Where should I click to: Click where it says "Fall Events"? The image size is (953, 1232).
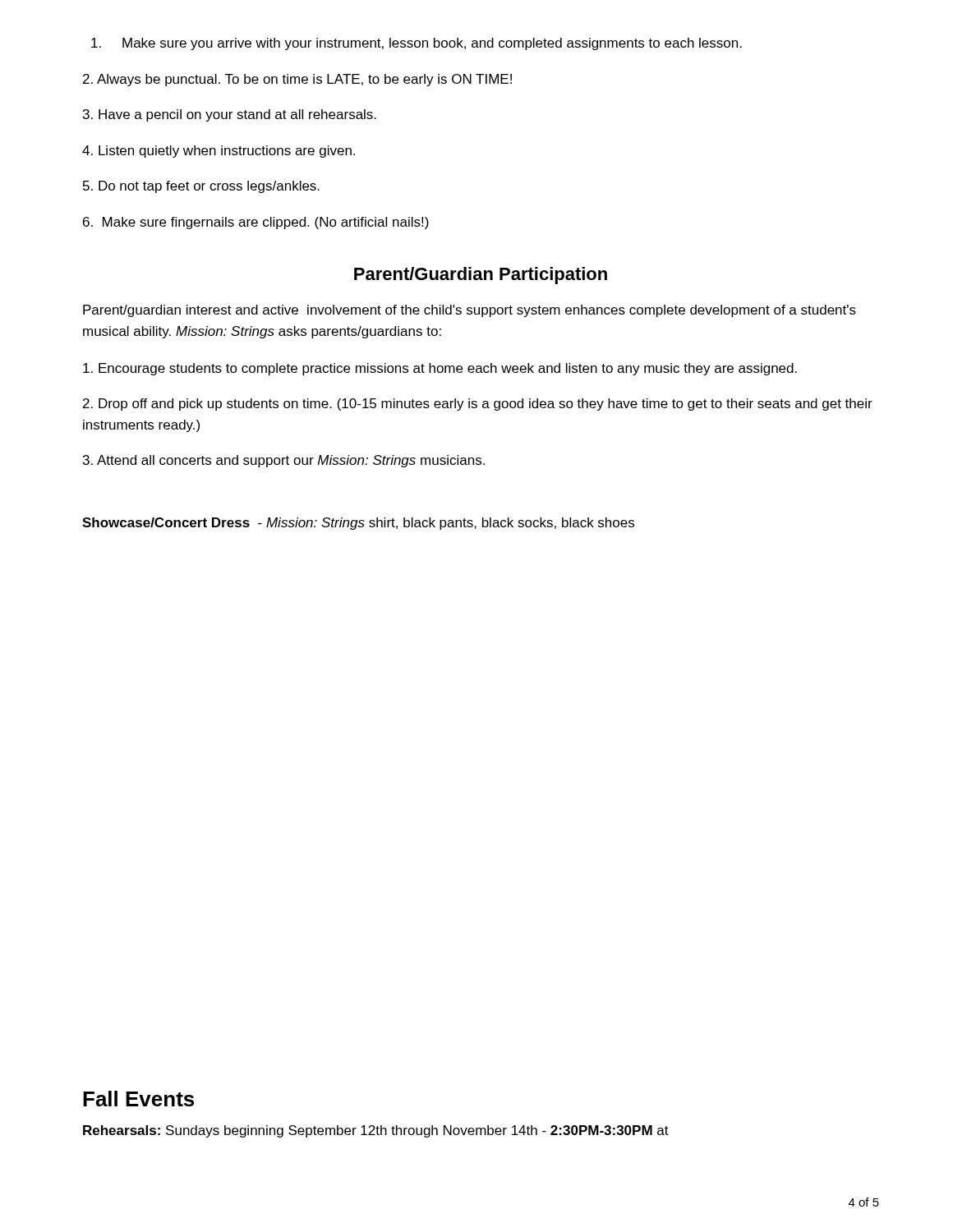pos(139,1099)
